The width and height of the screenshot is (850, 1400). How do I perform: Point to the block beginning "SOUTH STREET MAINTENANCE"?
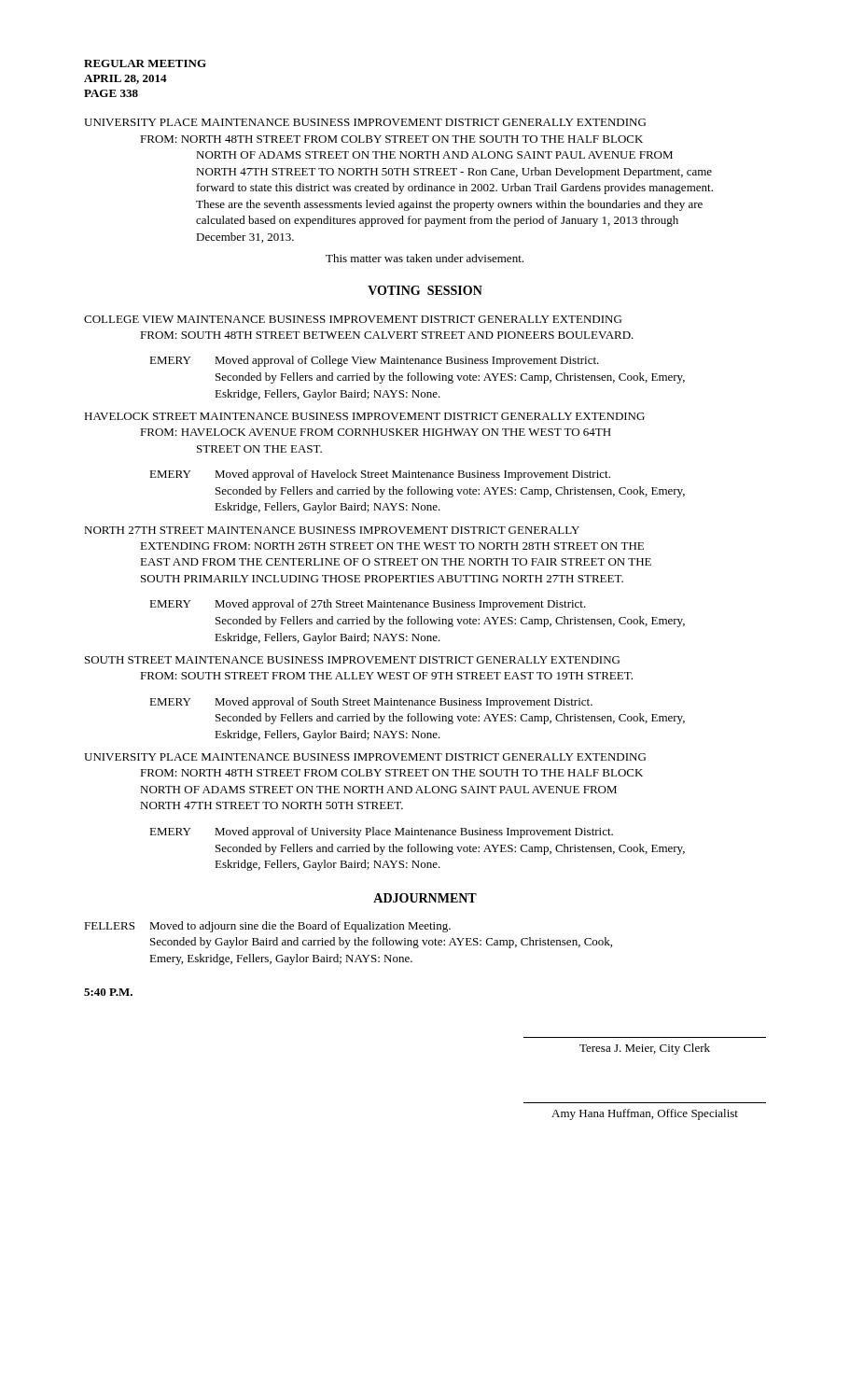tap(425, 668)
